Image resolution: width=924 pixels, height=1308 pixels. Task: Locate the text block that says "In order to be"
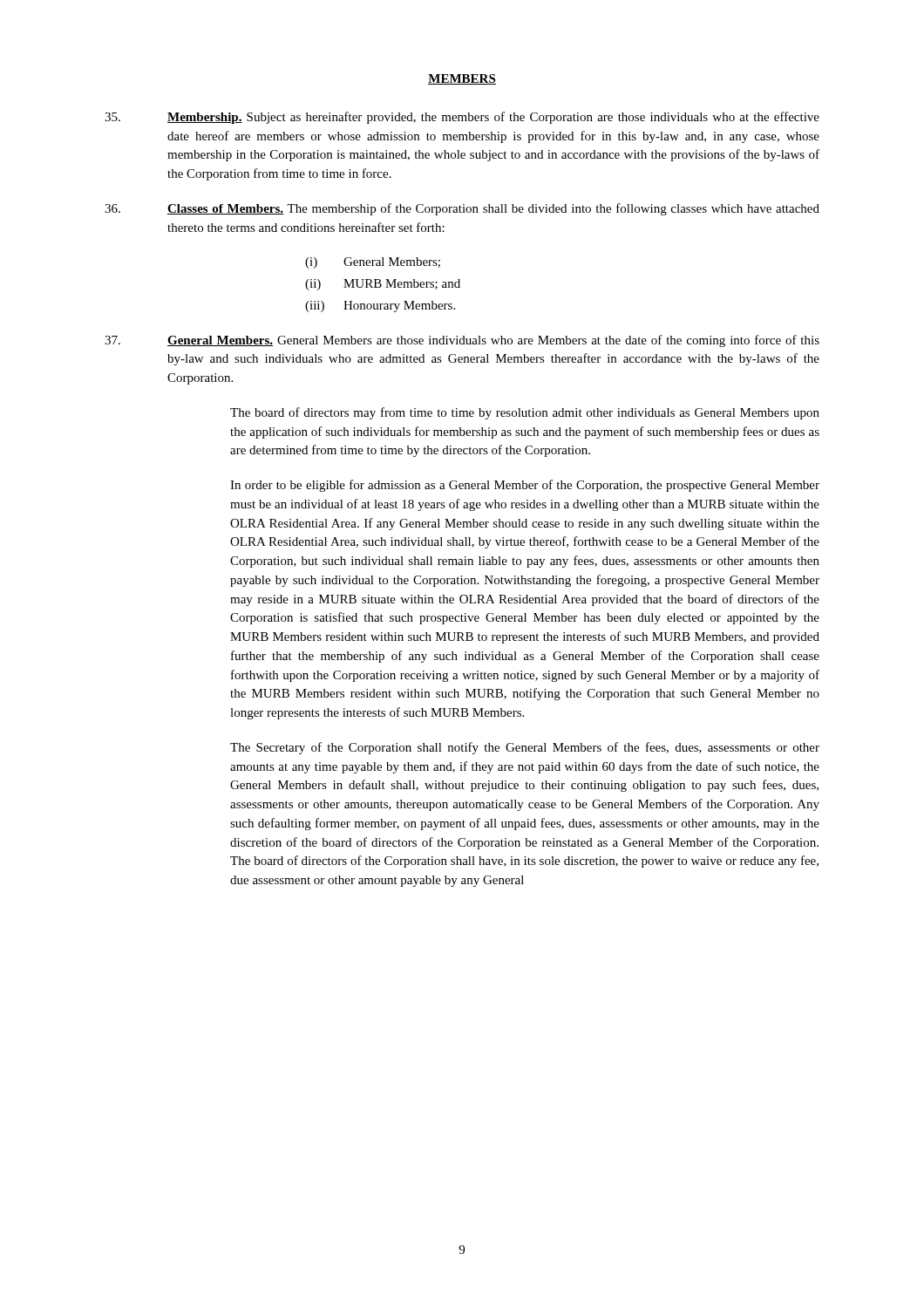point(525,599)
